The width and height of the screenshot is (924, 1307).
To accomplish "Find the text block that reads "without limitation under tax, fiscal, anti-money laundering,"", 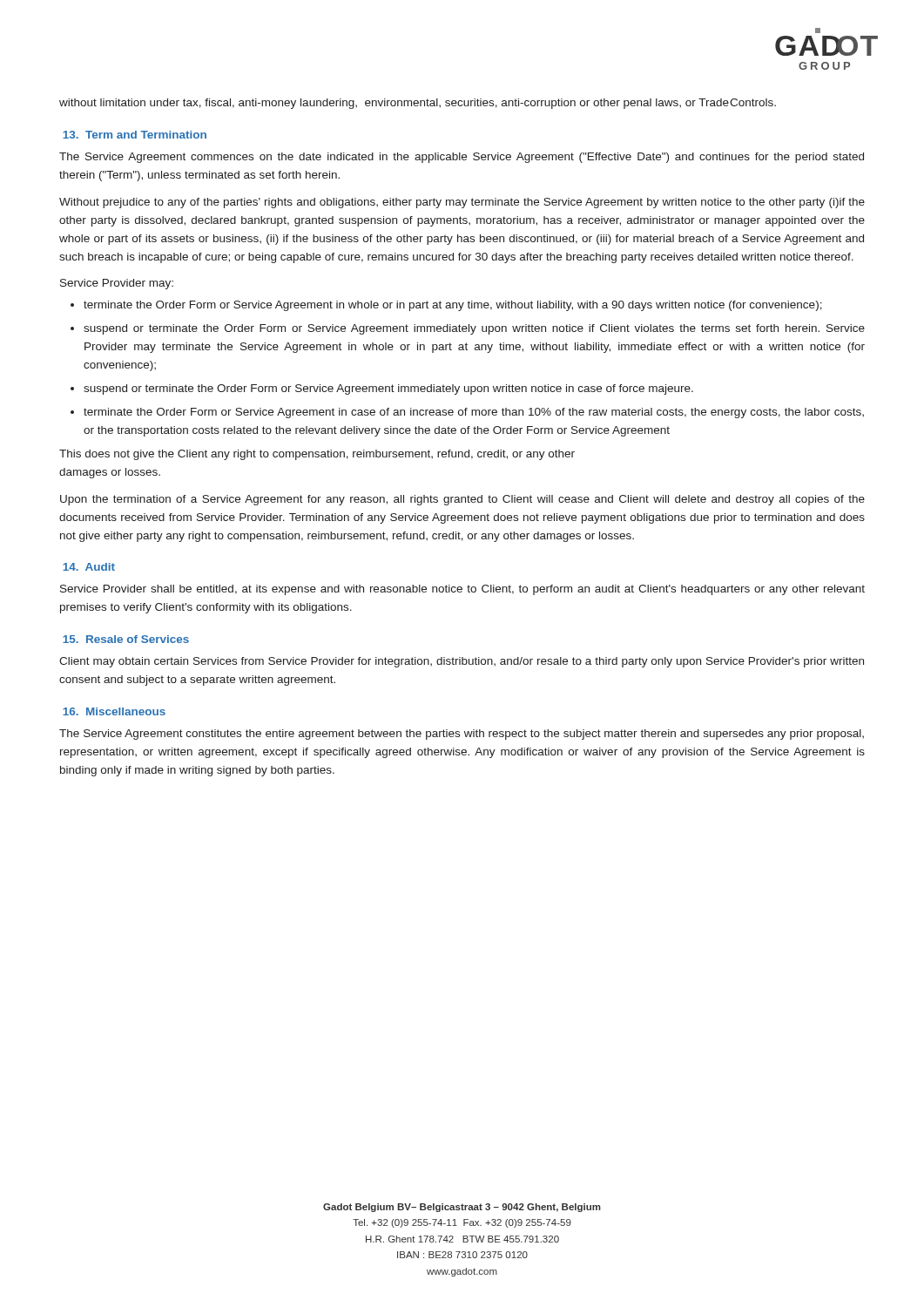I will 418,102.
